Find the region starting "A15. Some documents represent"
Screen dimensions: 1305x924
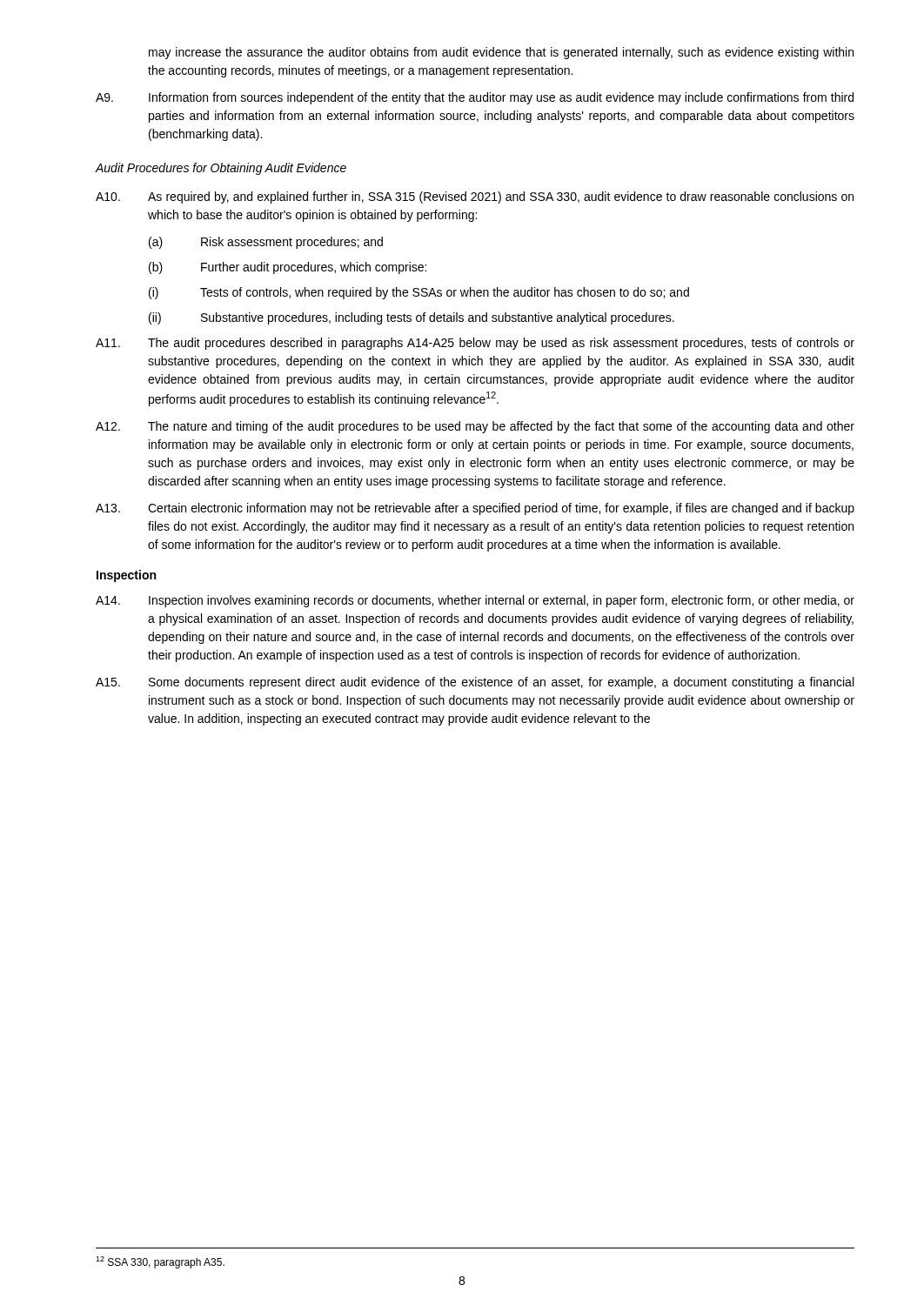tap(475, 701)
